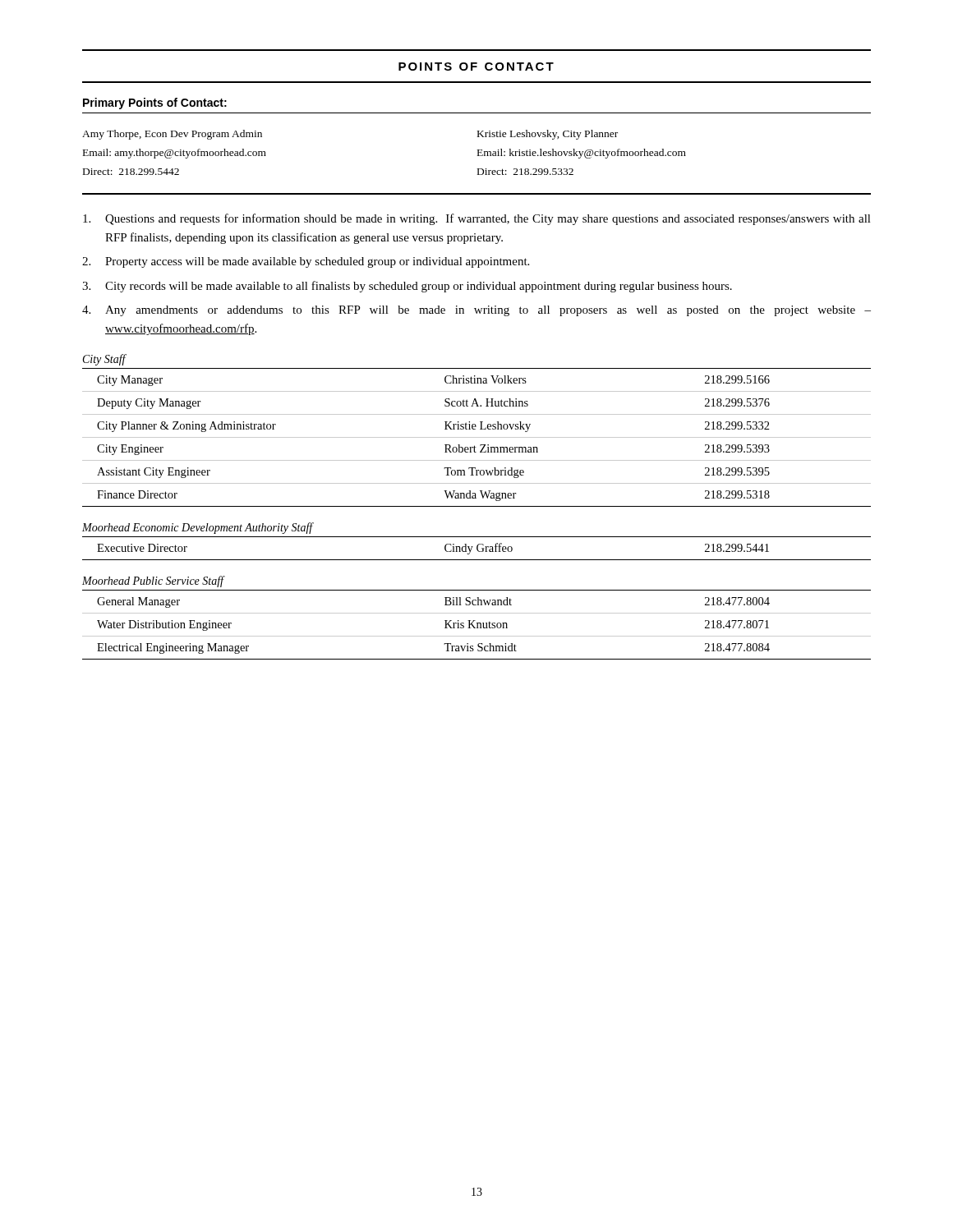Click on the table containing "City Engineer"

pyautogui.click(x=476, y=438)
